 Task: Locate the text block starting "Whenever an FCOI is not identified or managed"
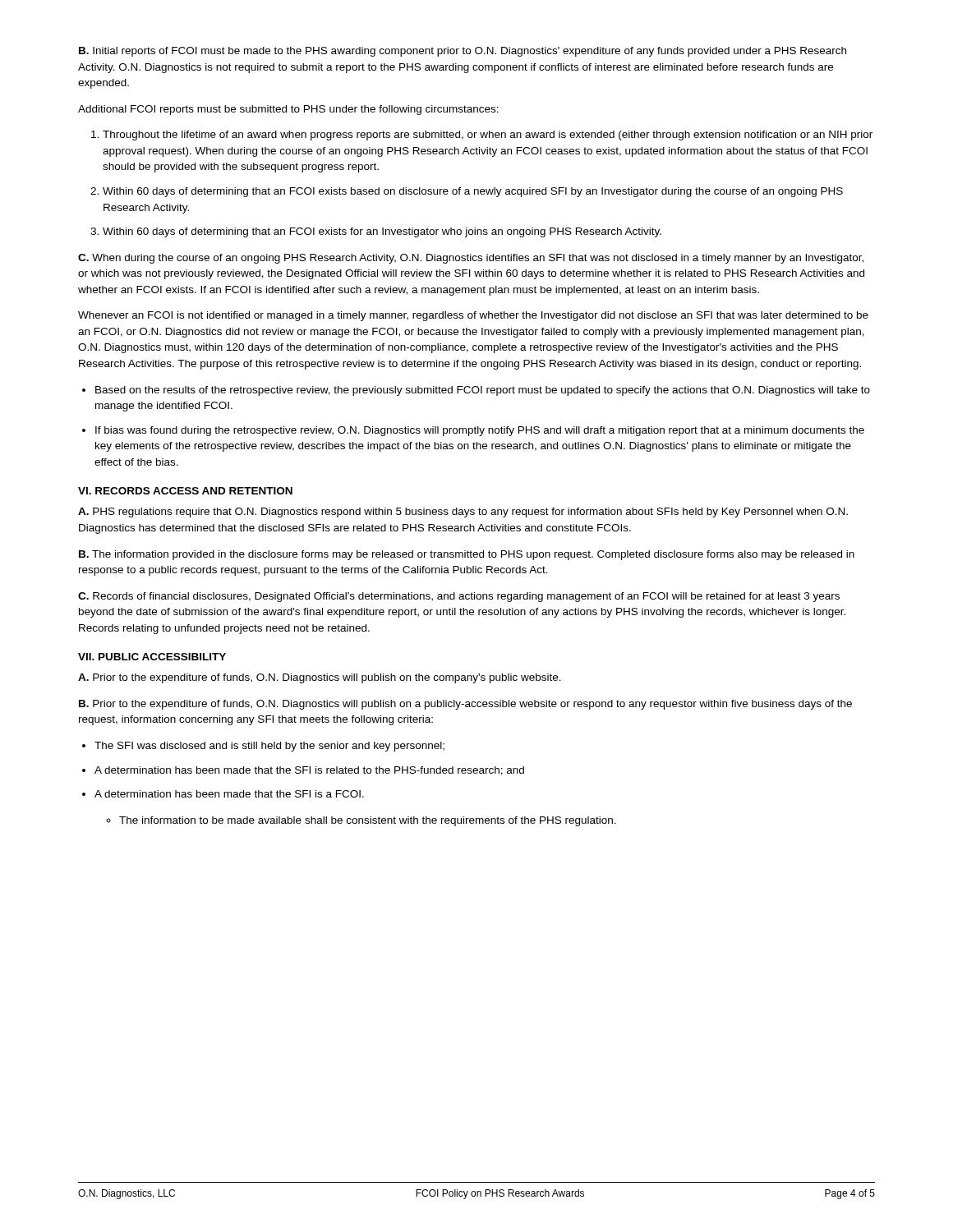[473, 339]
